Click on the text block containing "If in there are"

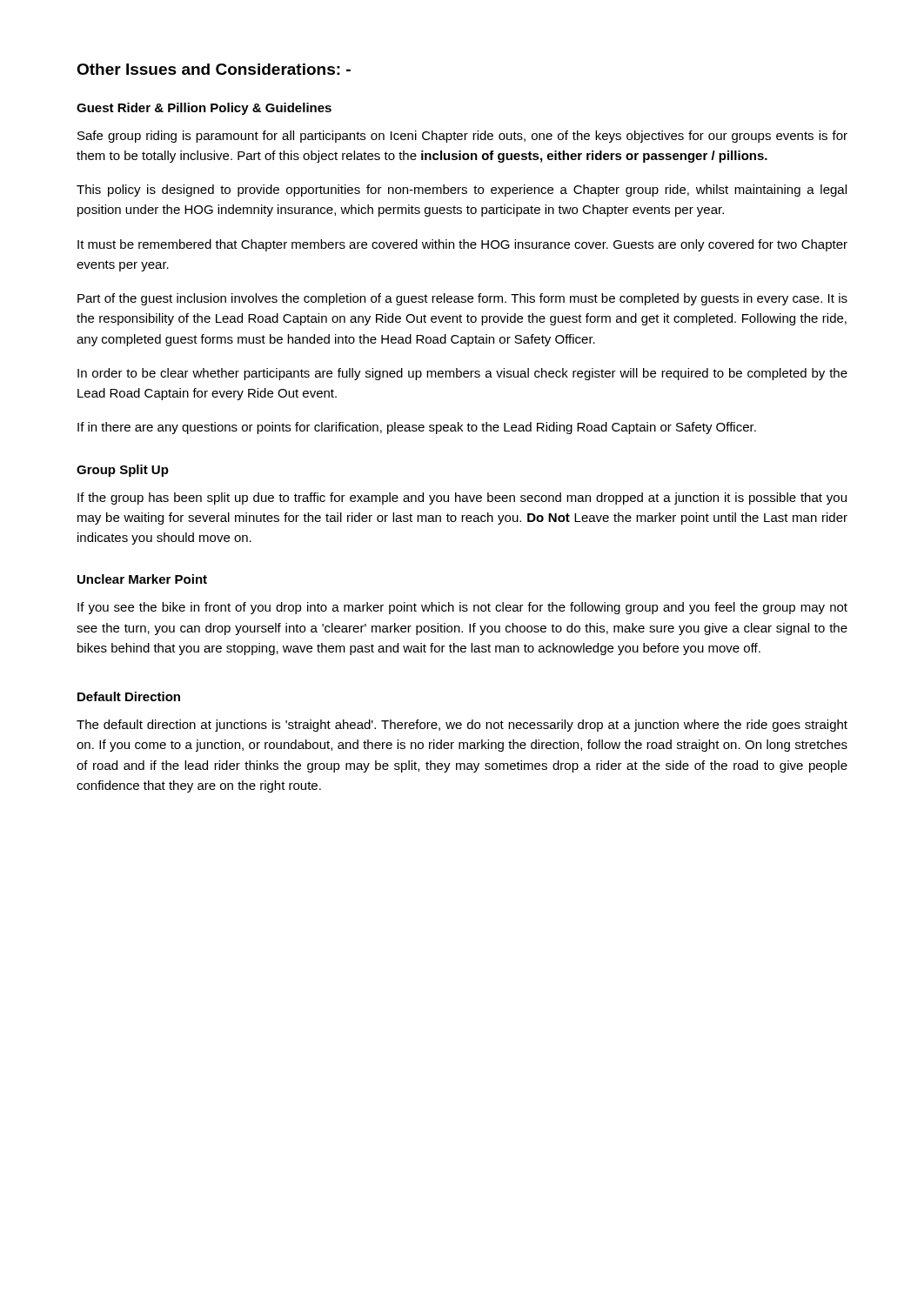click(417, 427)
